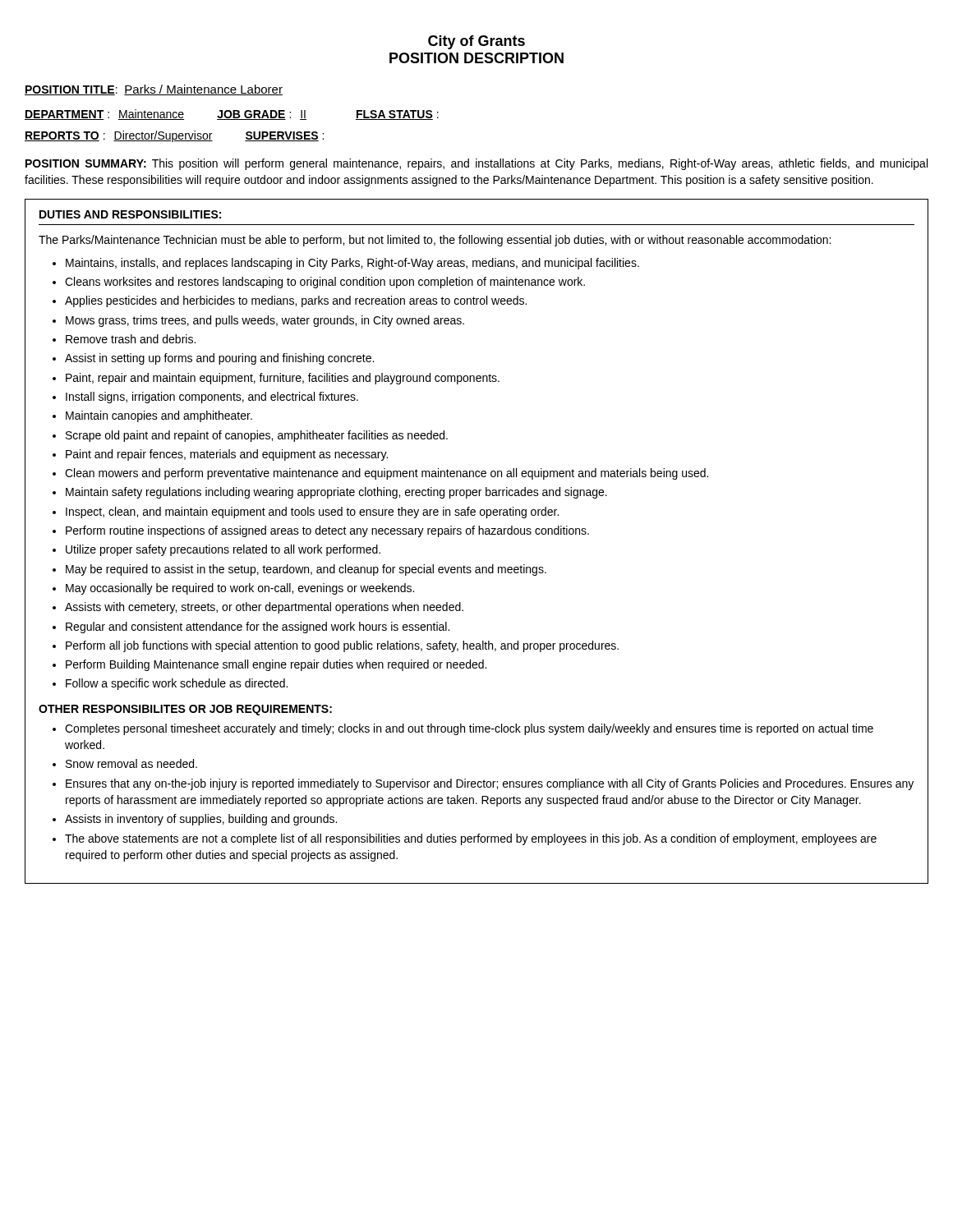Click on the list item with the text "May be required to assist in"
Viewport: 953px width, 1232px height.
point(306,569)
